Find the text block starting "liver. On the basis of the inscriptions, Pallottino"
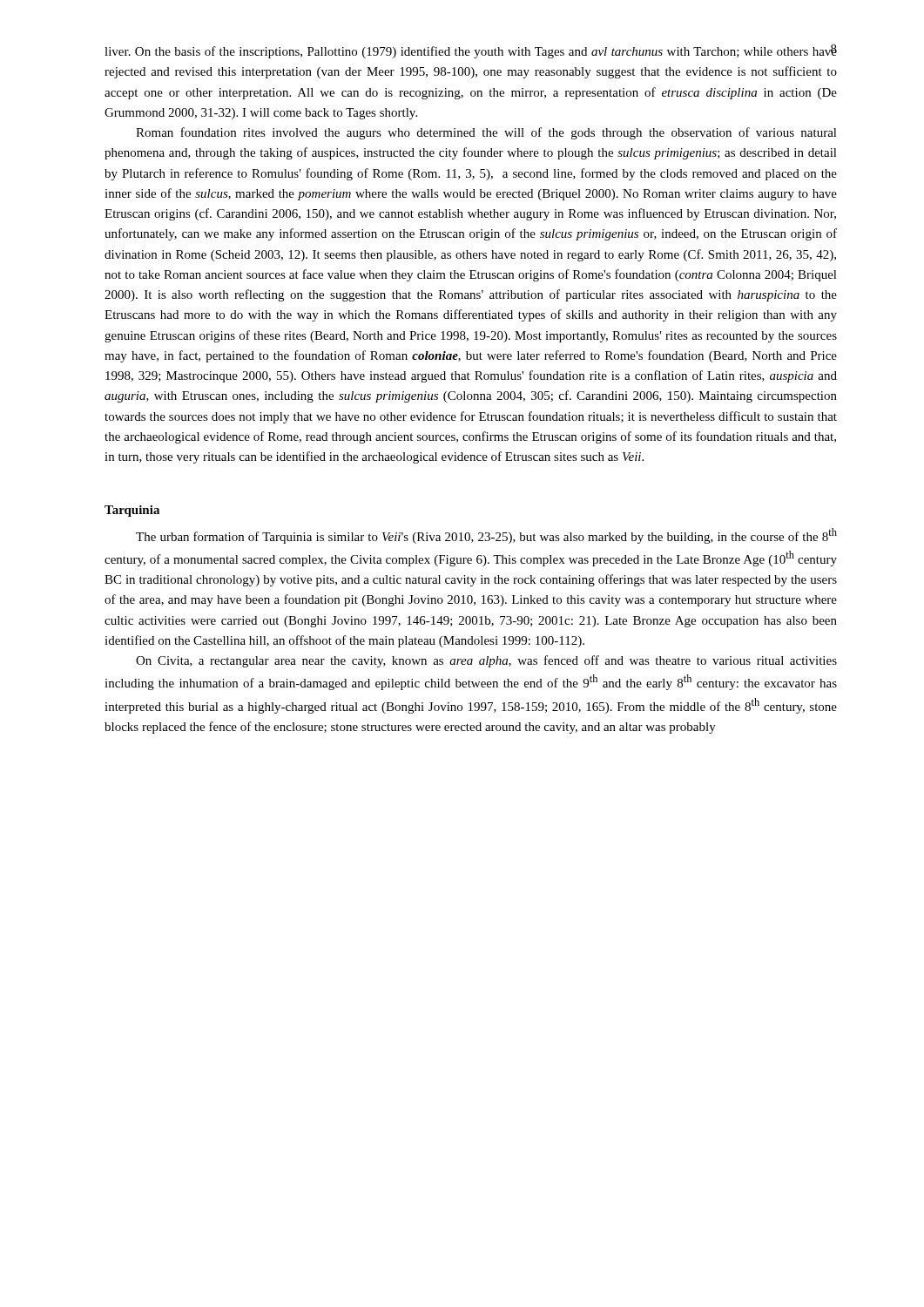The image size is (924, 1307). pos(471,82)
